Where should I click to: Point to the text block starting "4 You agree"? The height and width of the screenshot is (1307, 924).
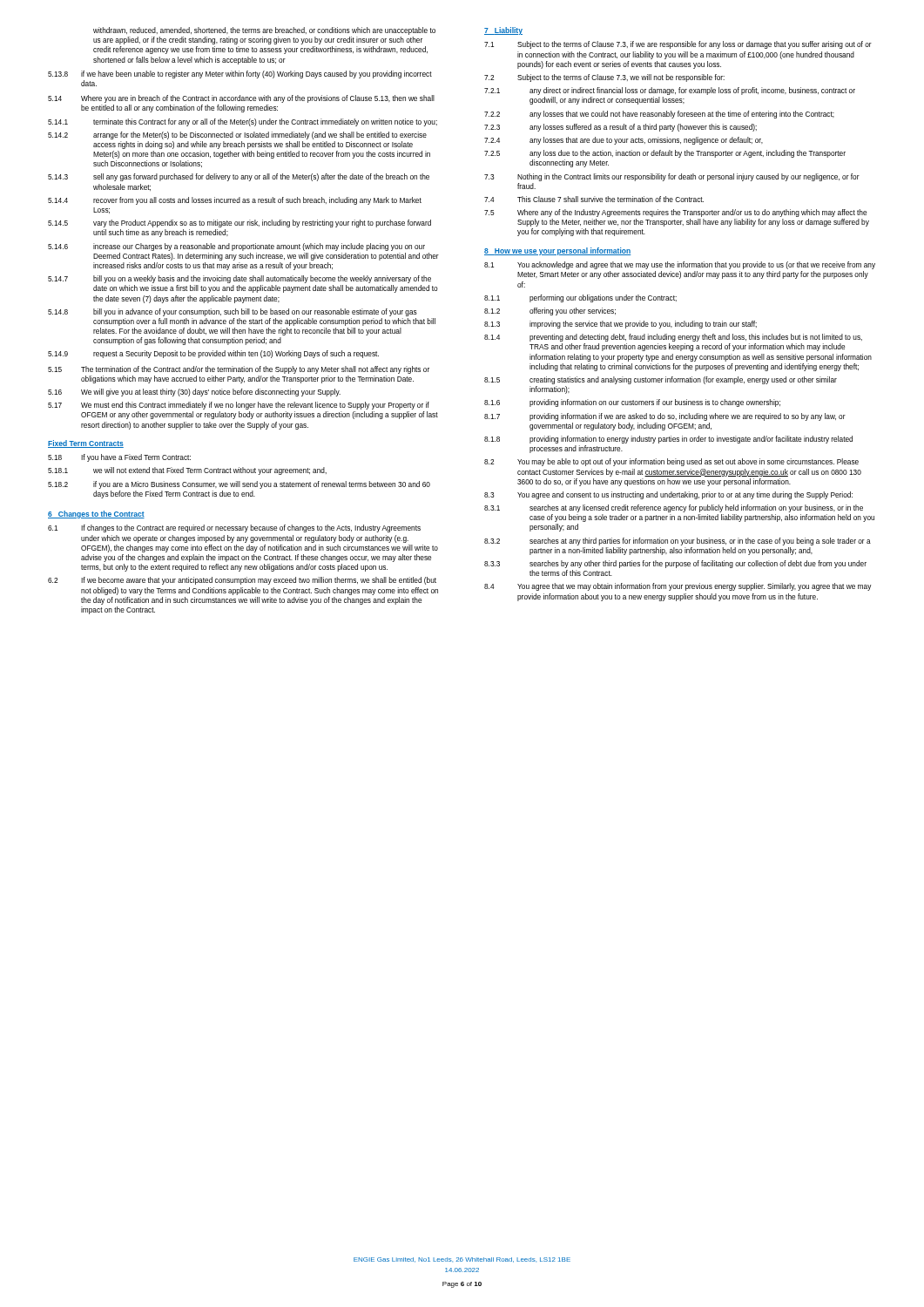(x=680, y=592)
